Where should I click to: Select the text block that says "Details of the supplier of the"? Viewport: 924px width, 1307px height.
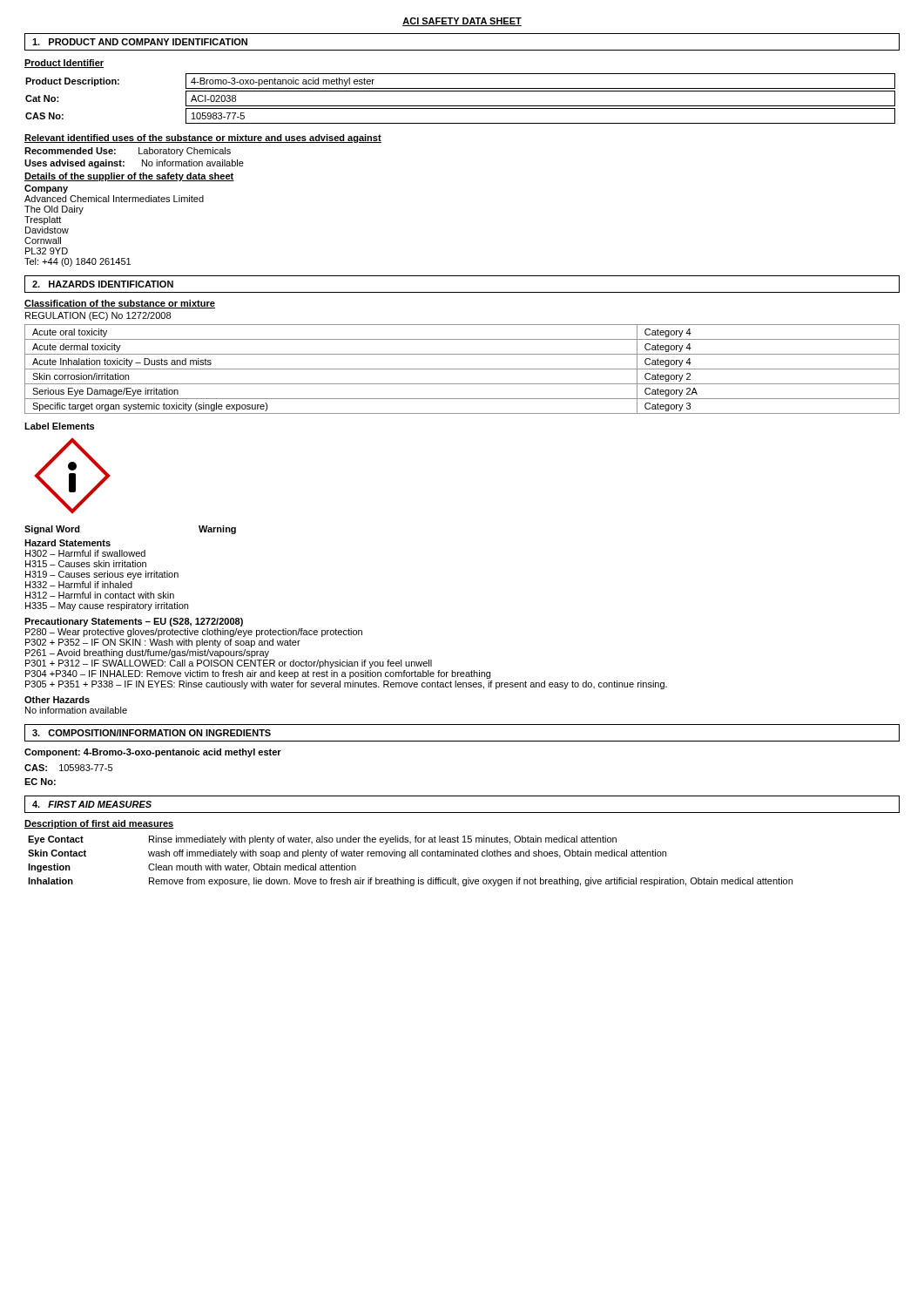tap(129, 176)
